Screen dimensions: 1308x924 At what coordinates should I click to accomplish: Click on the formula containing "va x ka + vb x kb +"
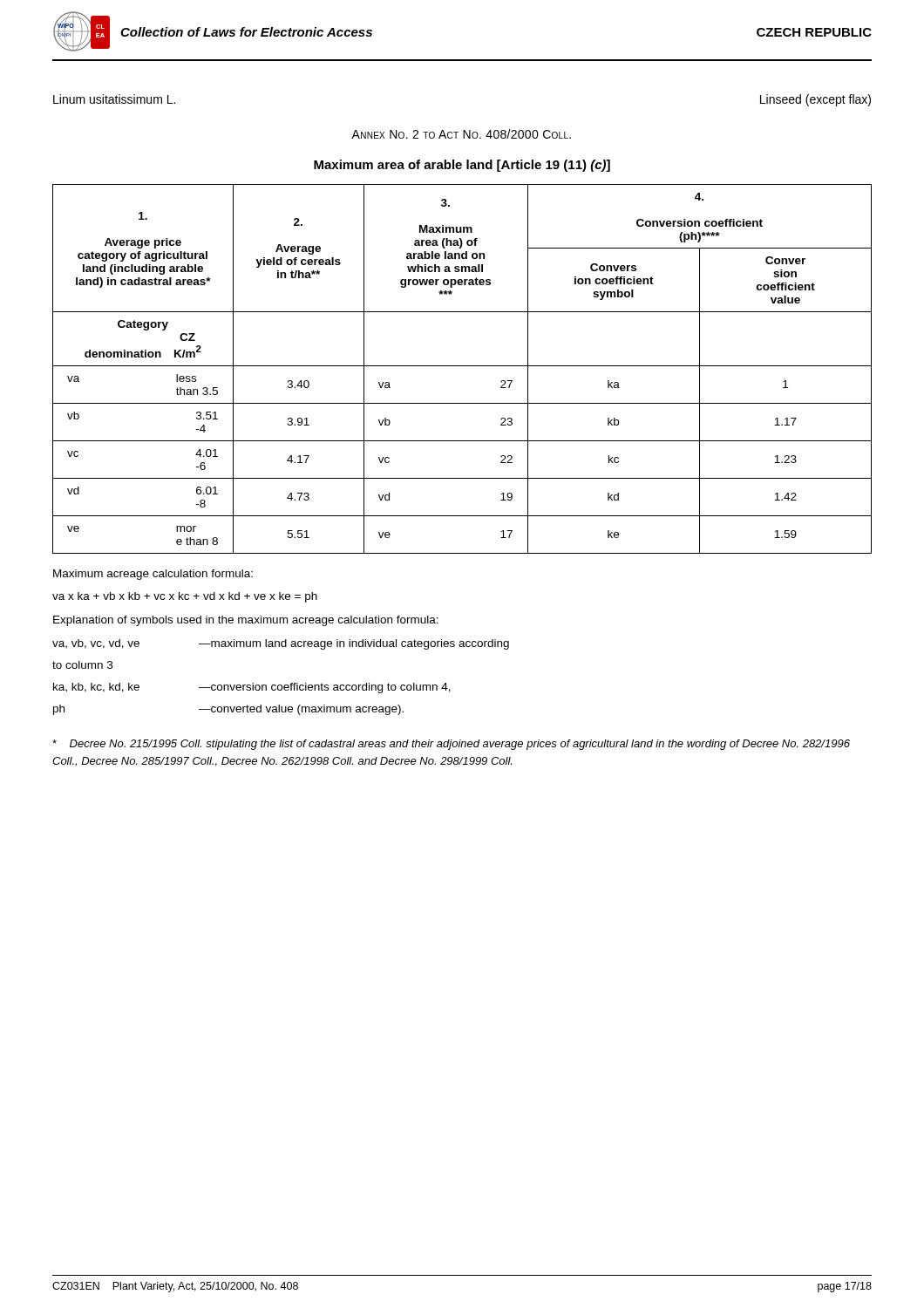[x=185, y=597]
